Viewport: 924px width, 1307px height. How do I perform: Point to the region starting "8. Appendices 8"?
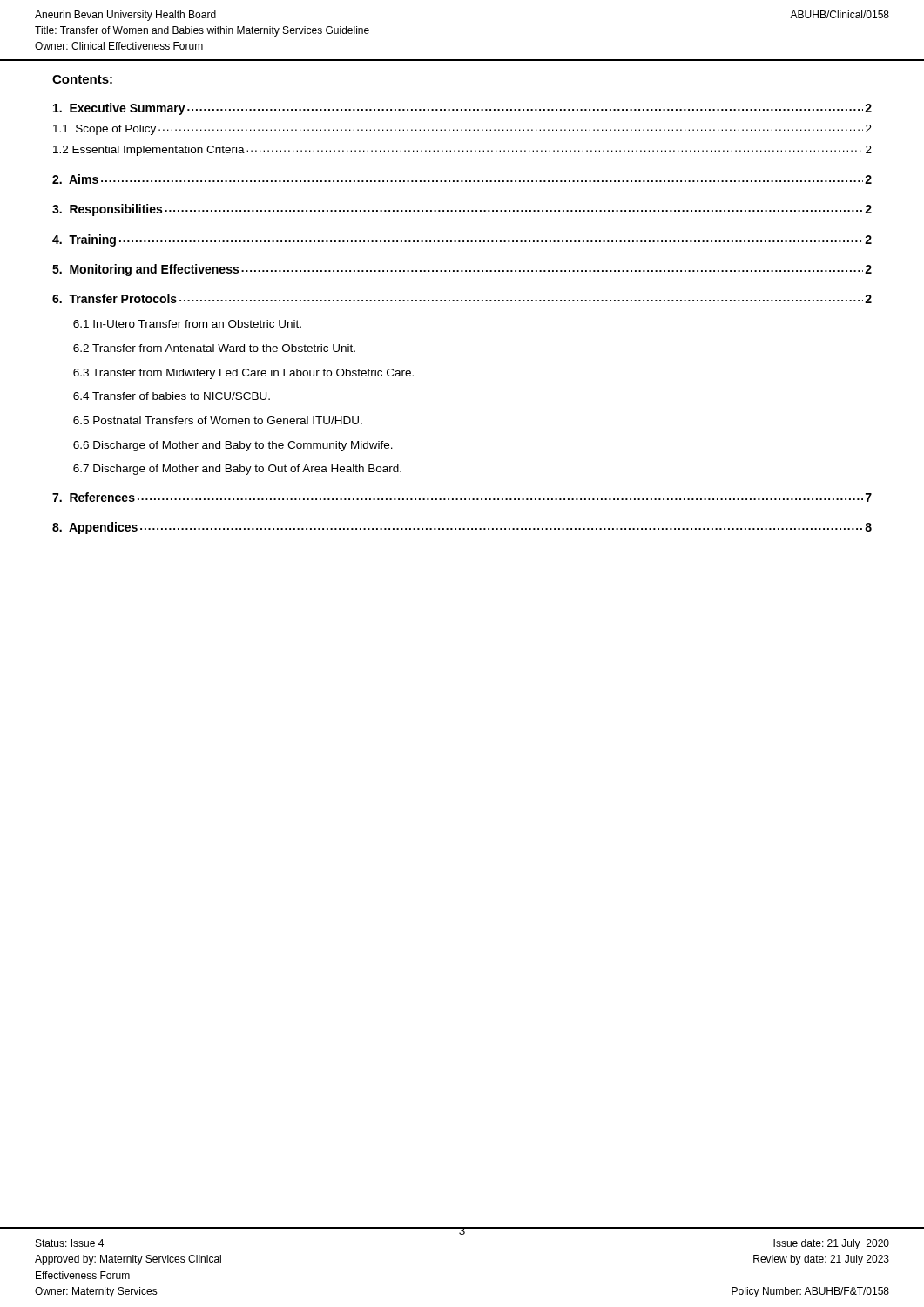[x=462, y=528]
